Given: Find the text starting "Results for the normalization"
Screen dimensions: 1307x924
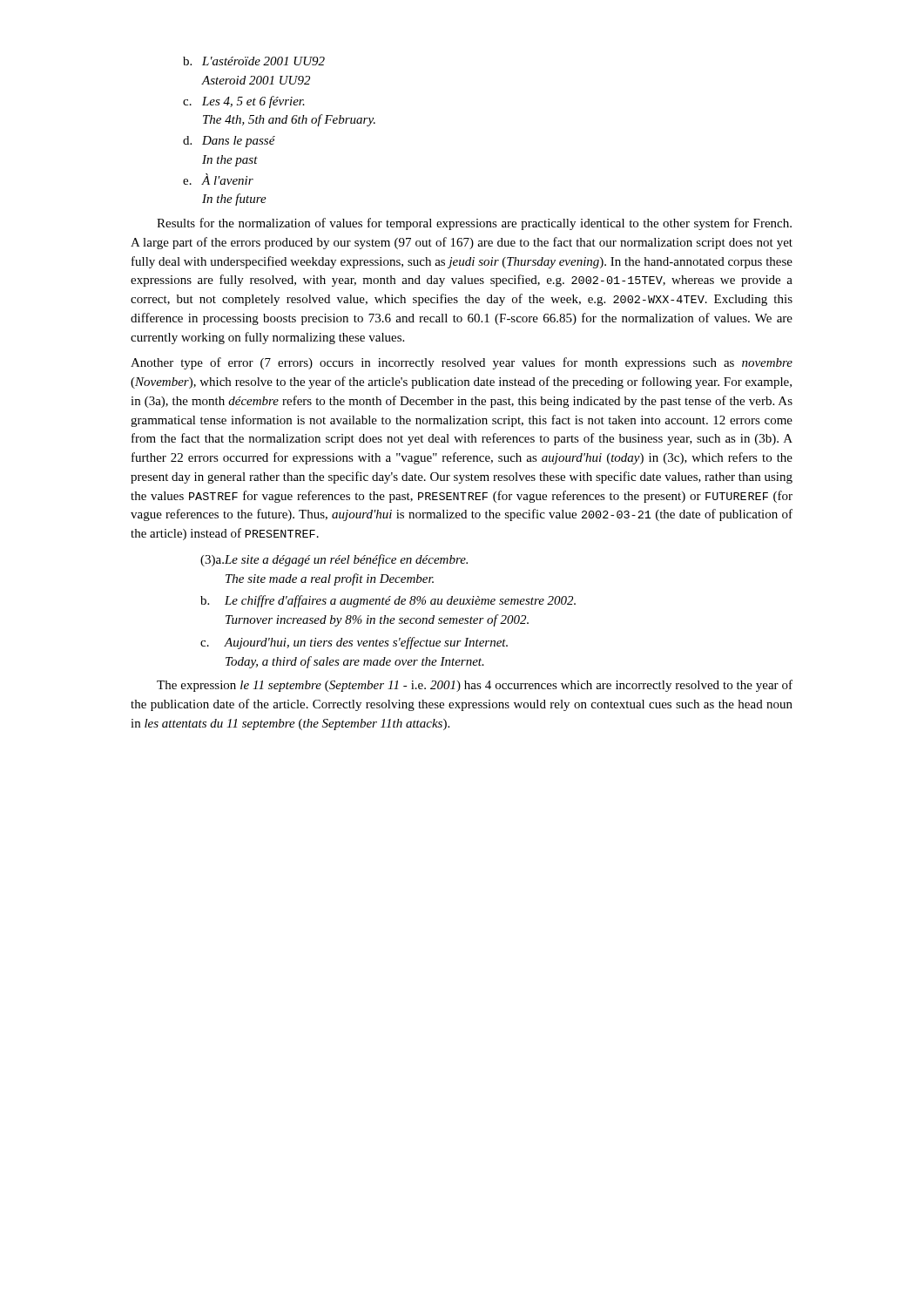Looking at the screenshot, I should (x=462, y=280).
